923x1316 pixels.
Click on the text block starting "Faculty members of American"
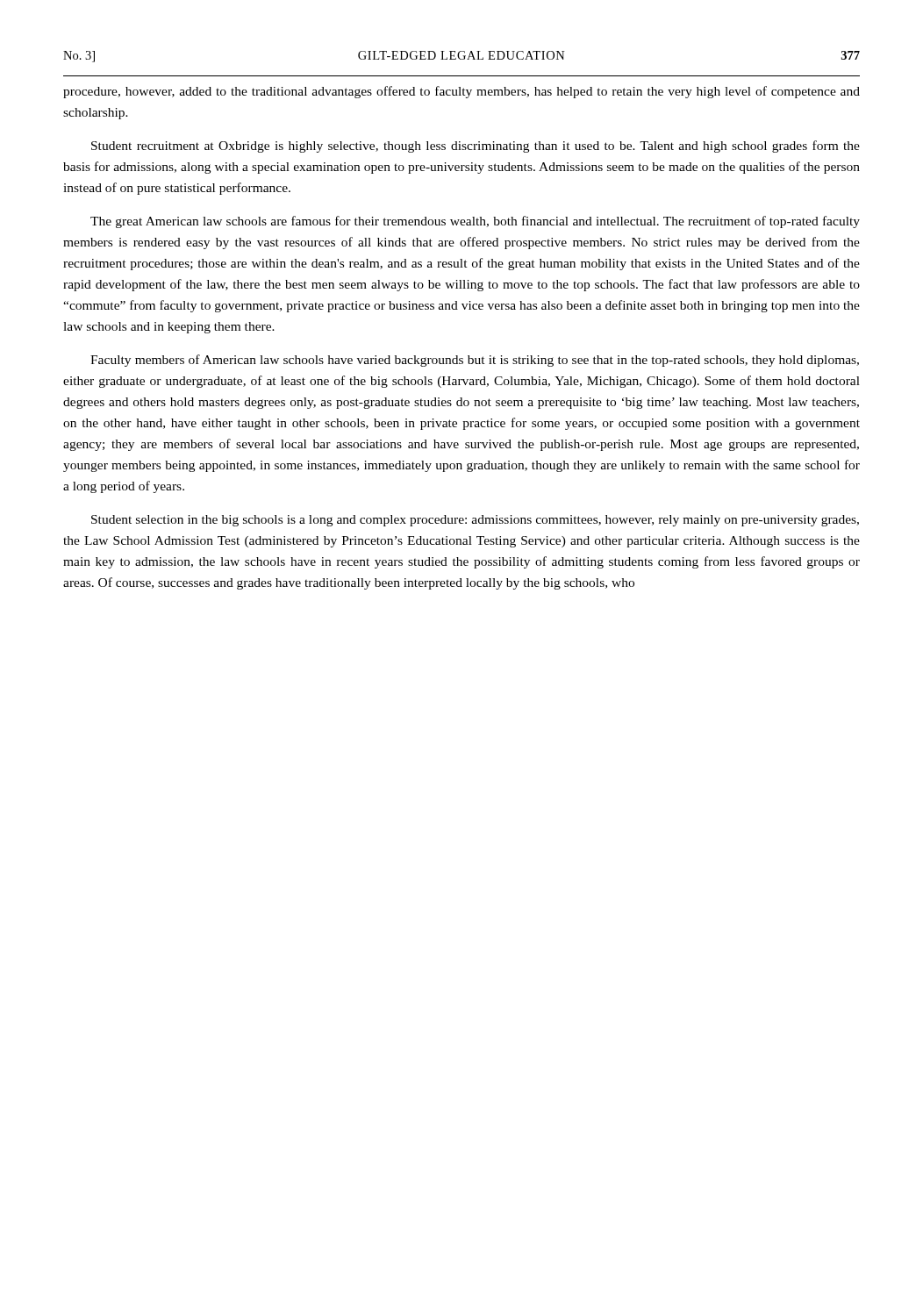tap(462, 423)
